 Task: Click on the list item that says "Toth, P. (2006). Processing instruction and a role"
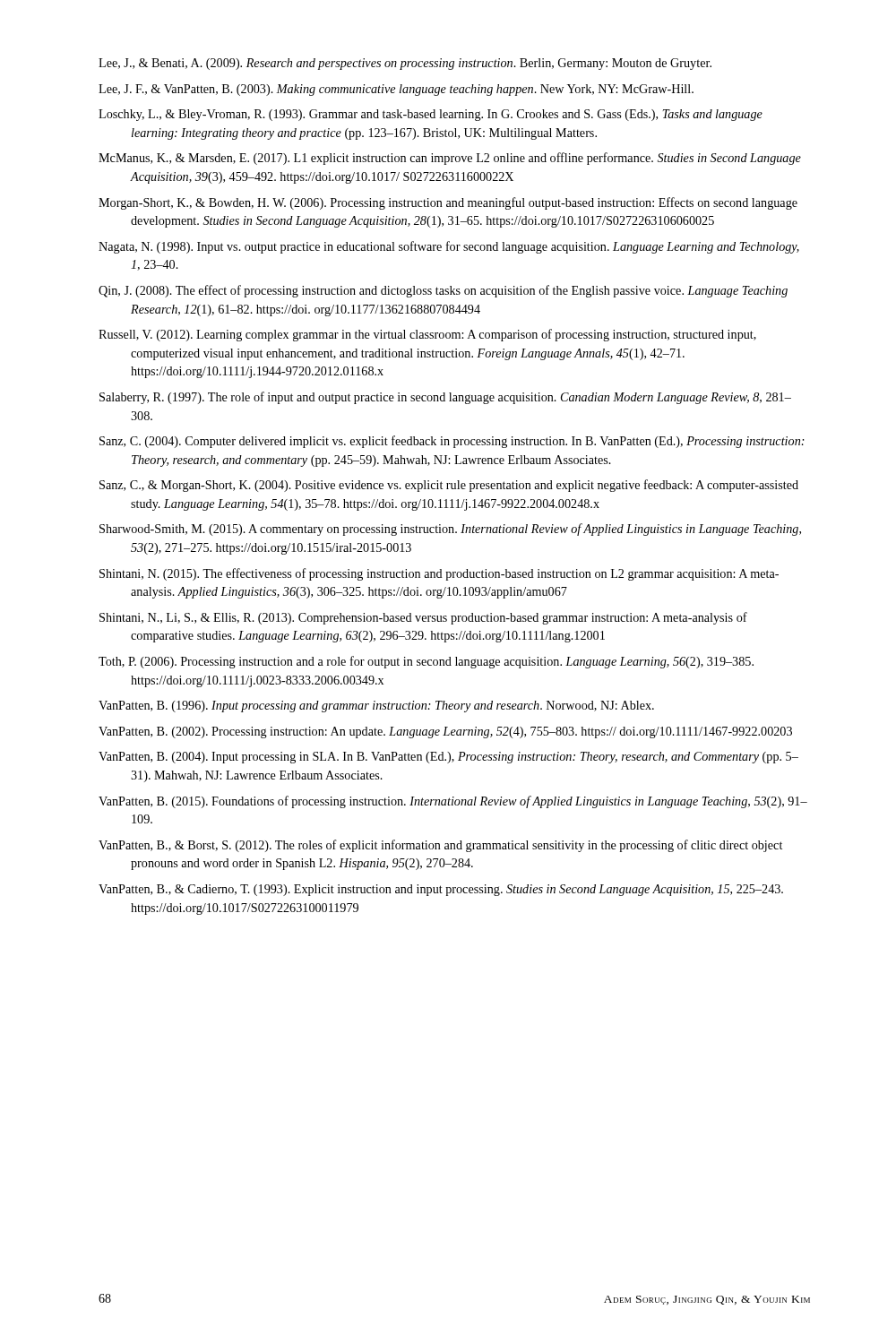click(426, 671)
